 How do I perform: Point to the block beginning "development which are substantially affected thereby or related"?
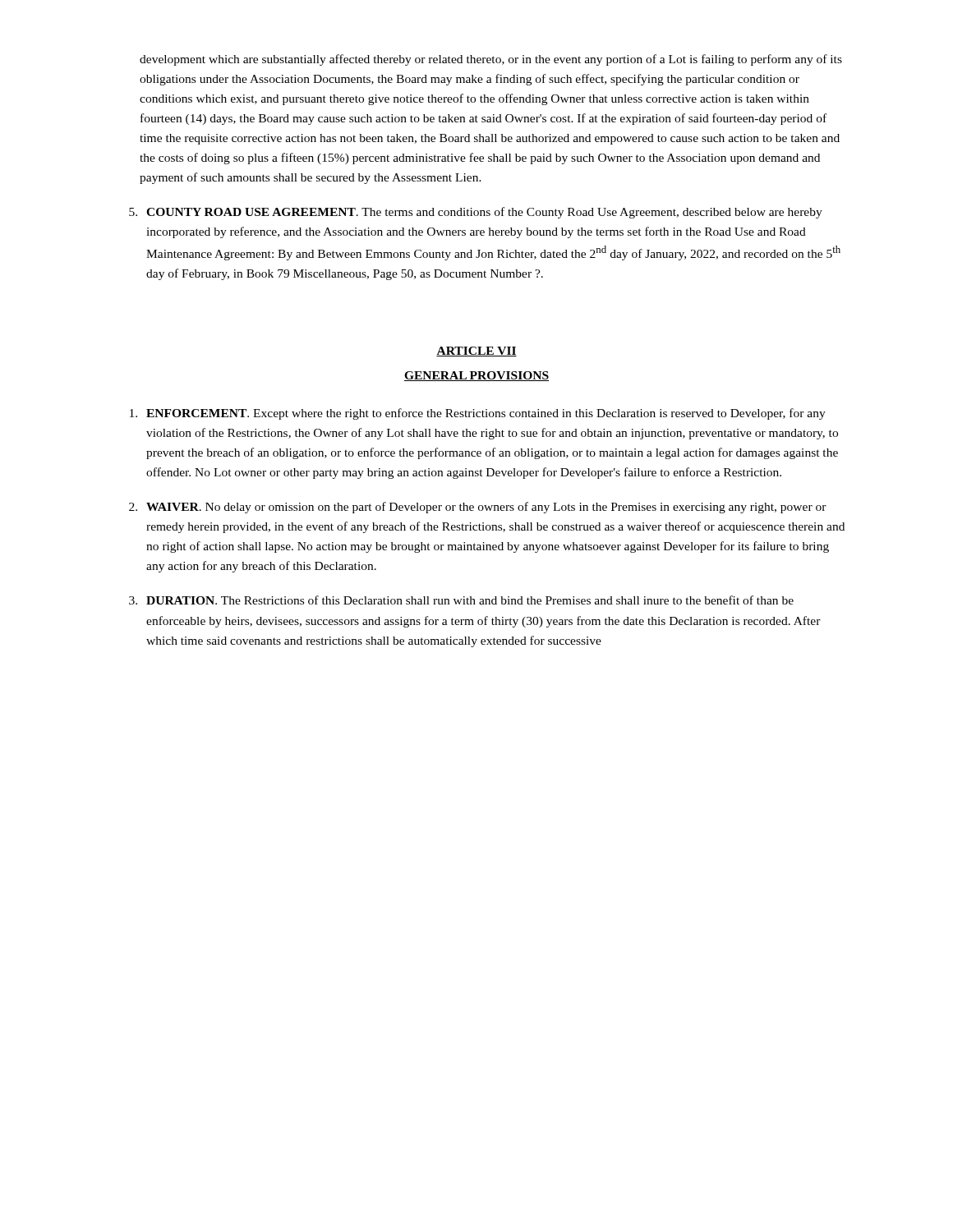[491, 118]
